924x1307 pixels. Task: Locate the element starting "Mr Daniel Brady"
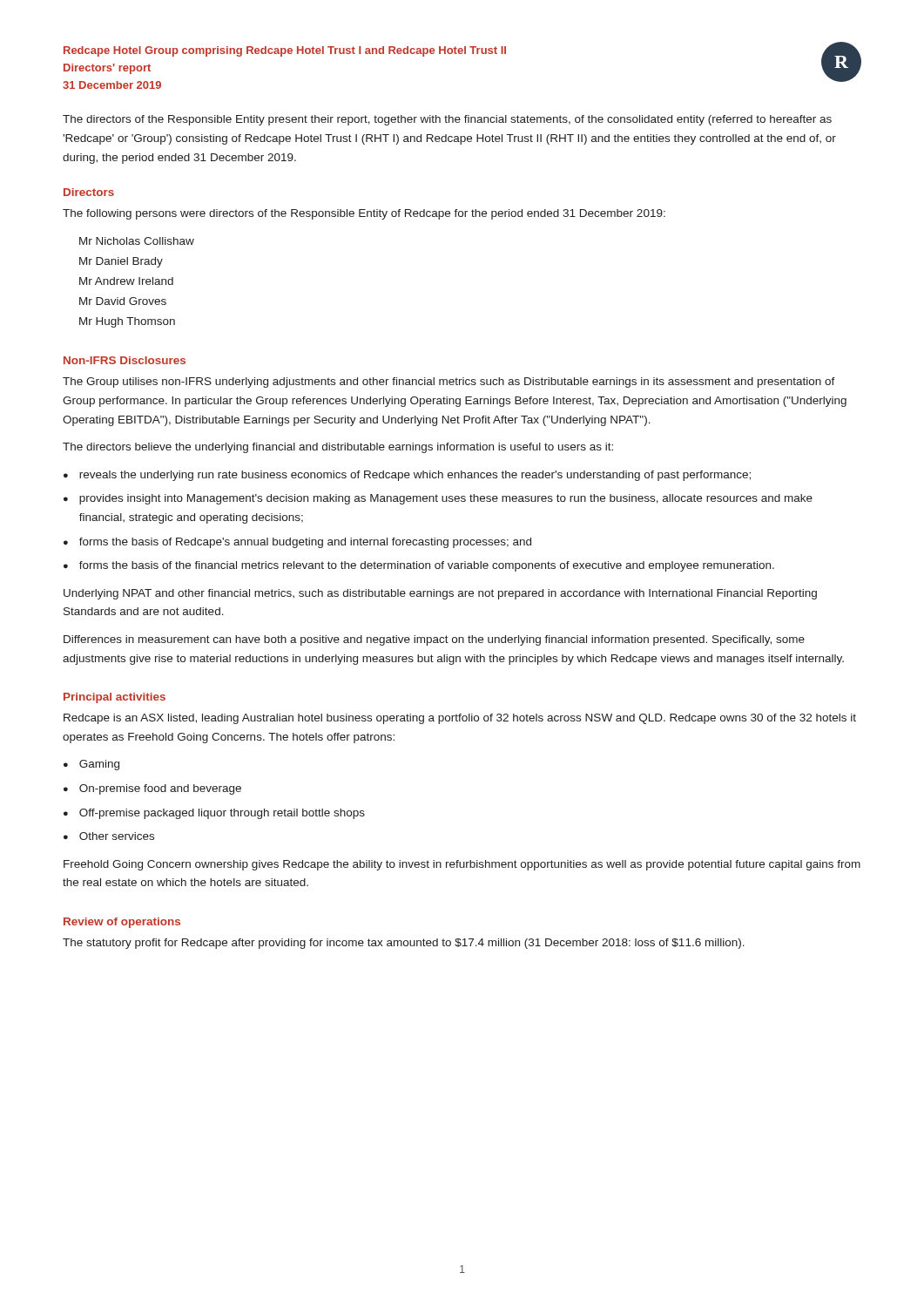120,261
